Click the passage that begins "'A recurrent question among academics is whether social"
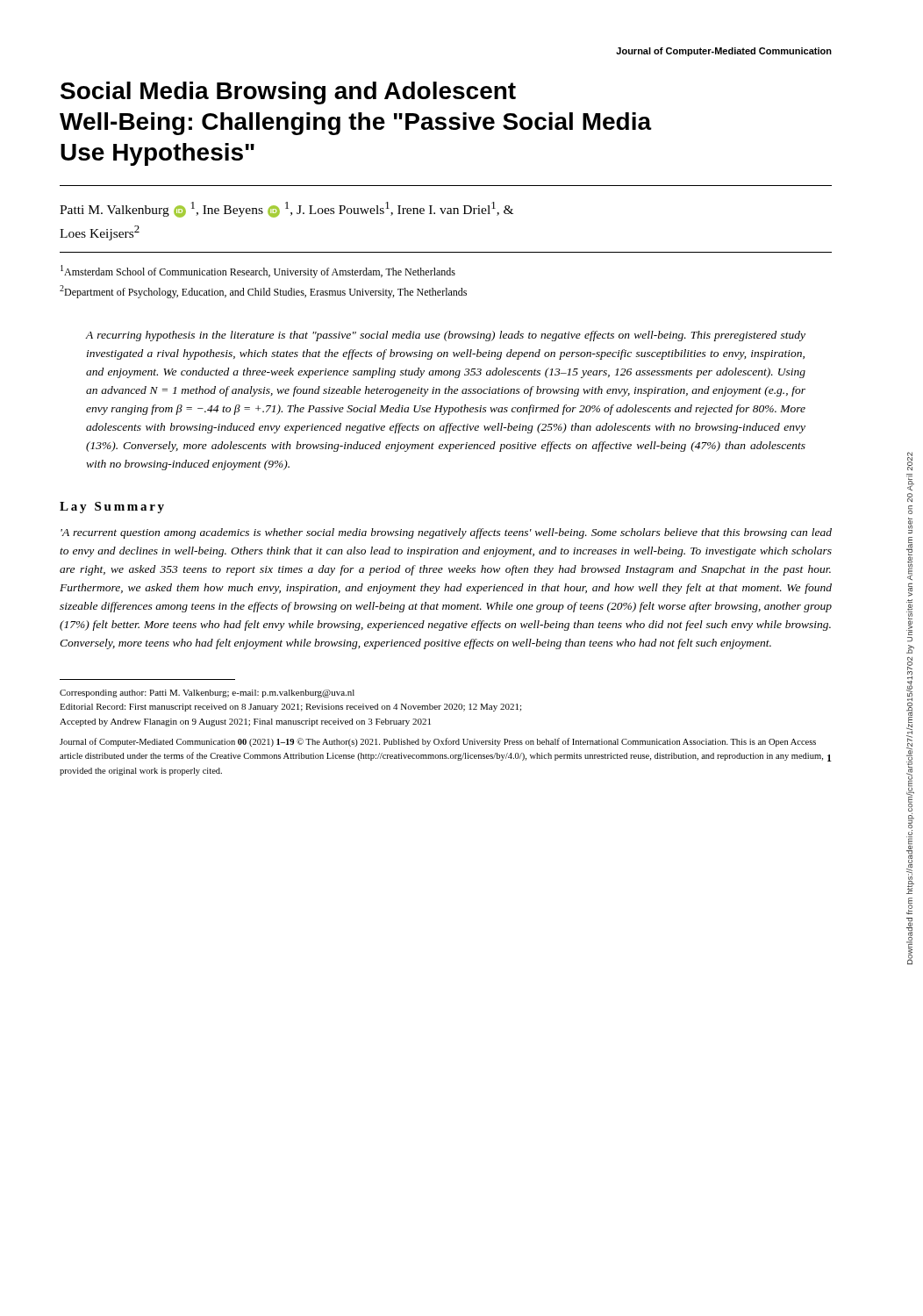 click(446, 588)
